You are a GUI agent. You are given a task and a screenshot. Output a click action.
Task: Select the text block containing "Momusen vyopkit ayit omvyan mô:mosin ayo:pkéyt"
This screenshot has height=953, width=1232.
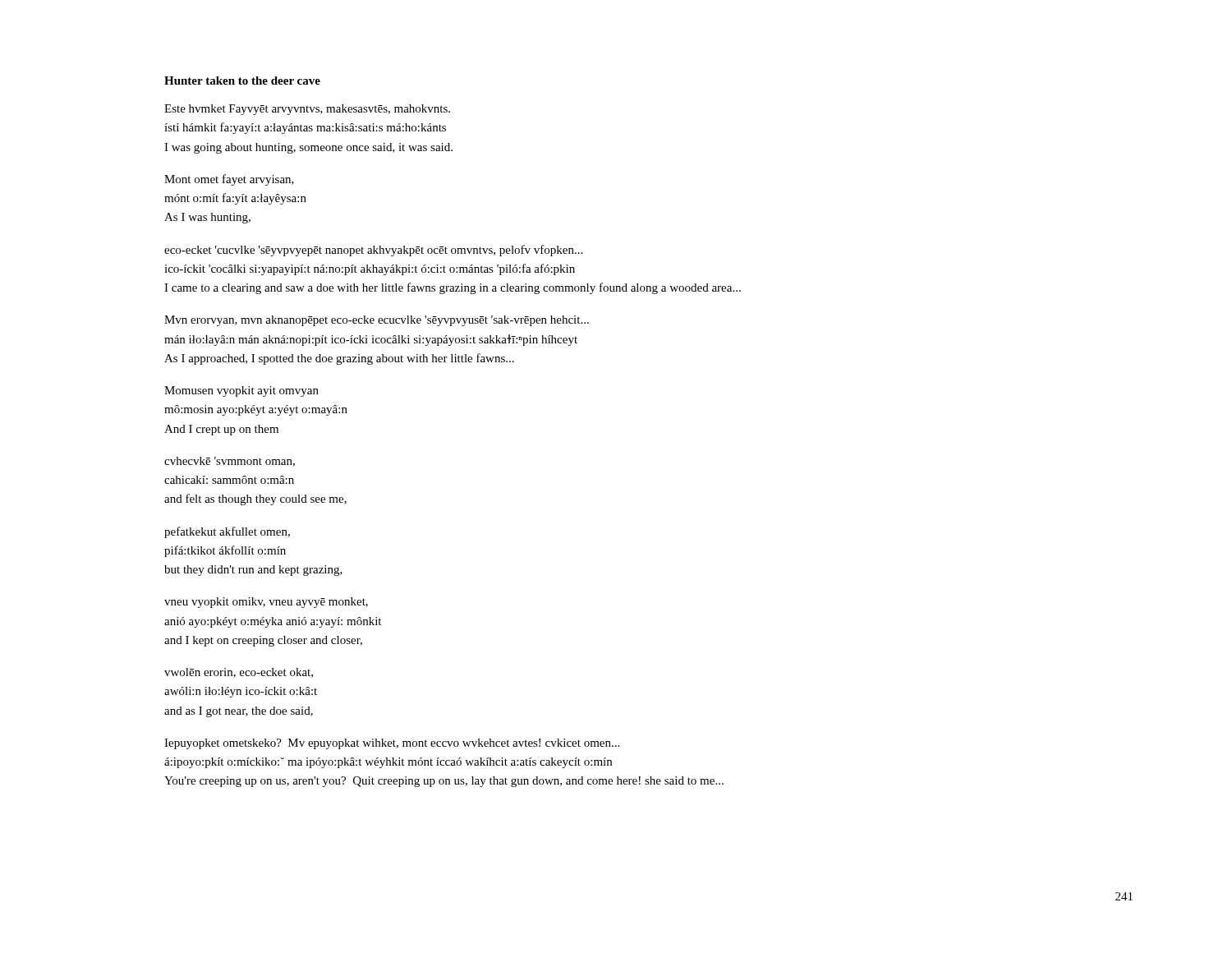[256, 409]
